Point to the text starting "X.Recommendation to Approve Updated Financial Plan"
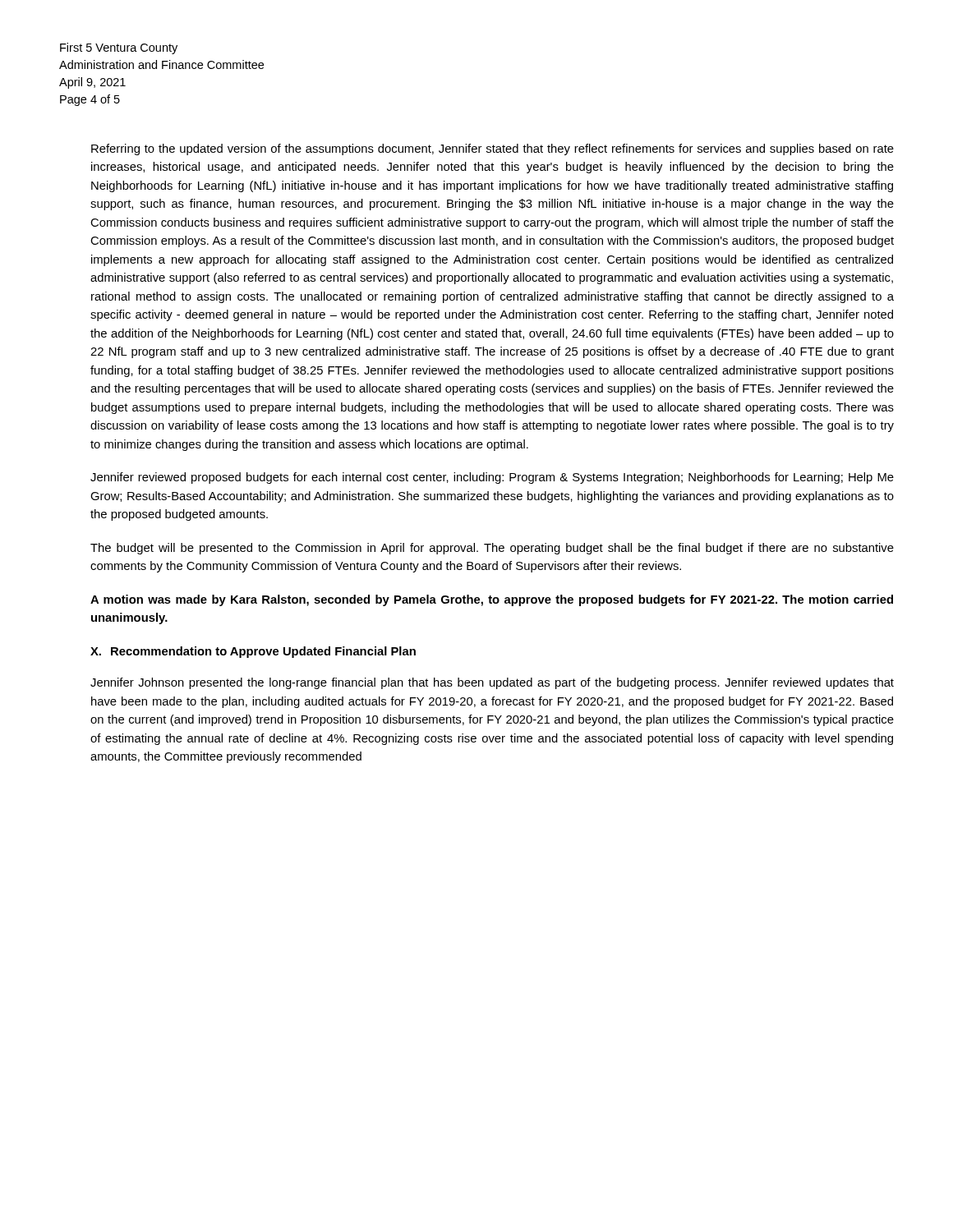This screenshot has height=1232, width=953. pos(253,652)
